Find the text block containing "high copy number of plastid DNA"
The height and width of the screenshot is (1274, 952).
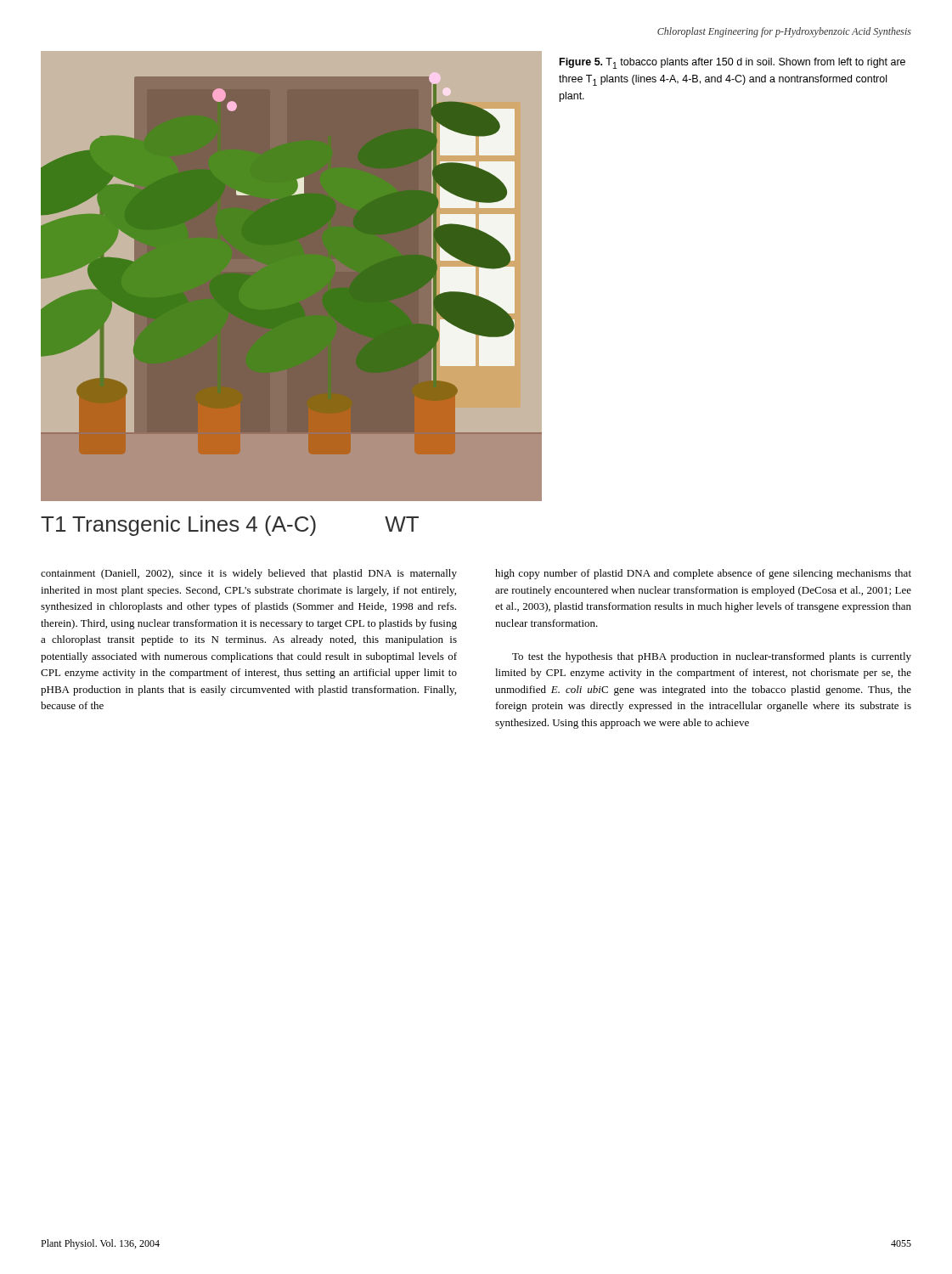[x=703, y=647]
